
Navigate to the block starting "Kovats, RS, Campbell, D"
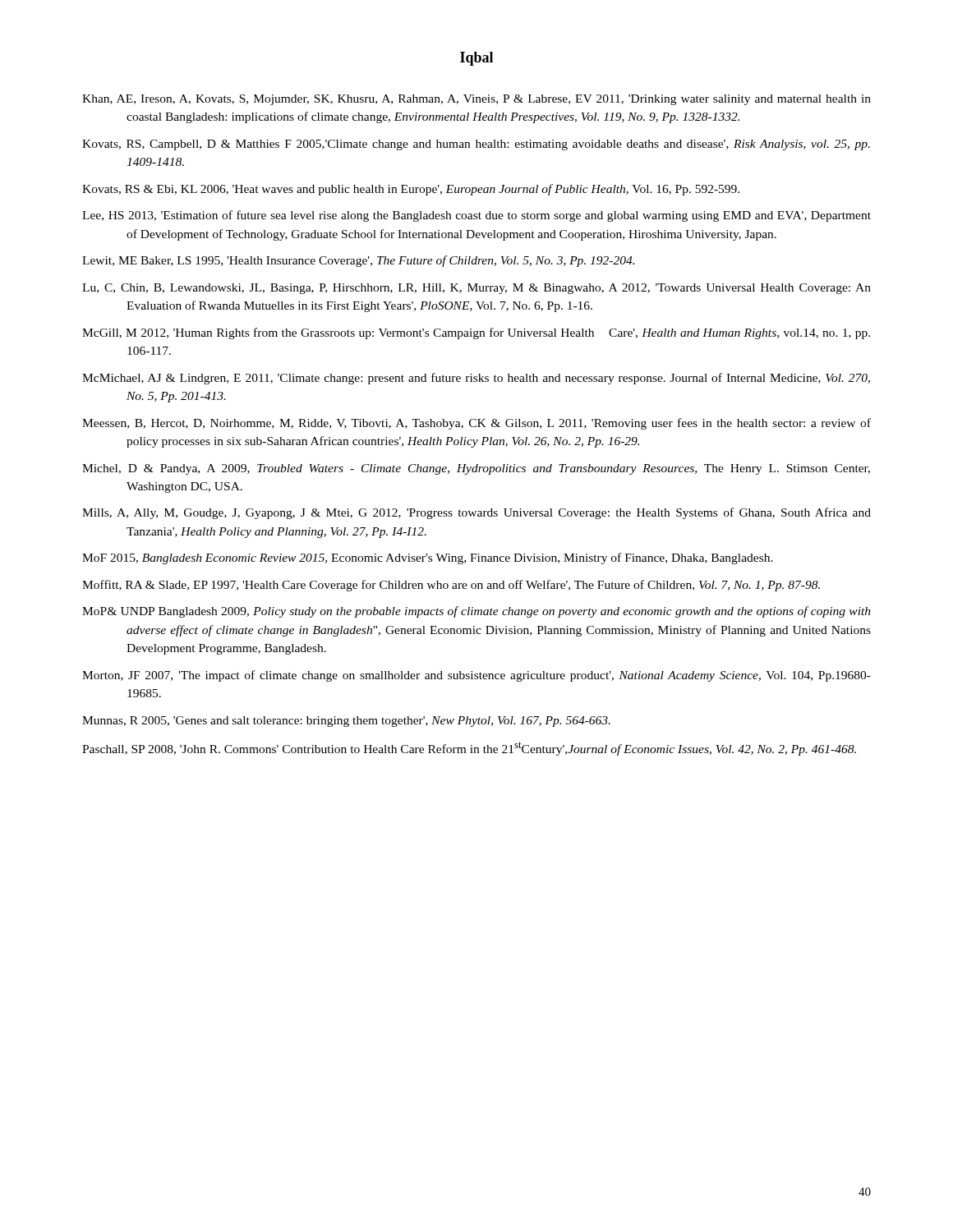(476, 152)
